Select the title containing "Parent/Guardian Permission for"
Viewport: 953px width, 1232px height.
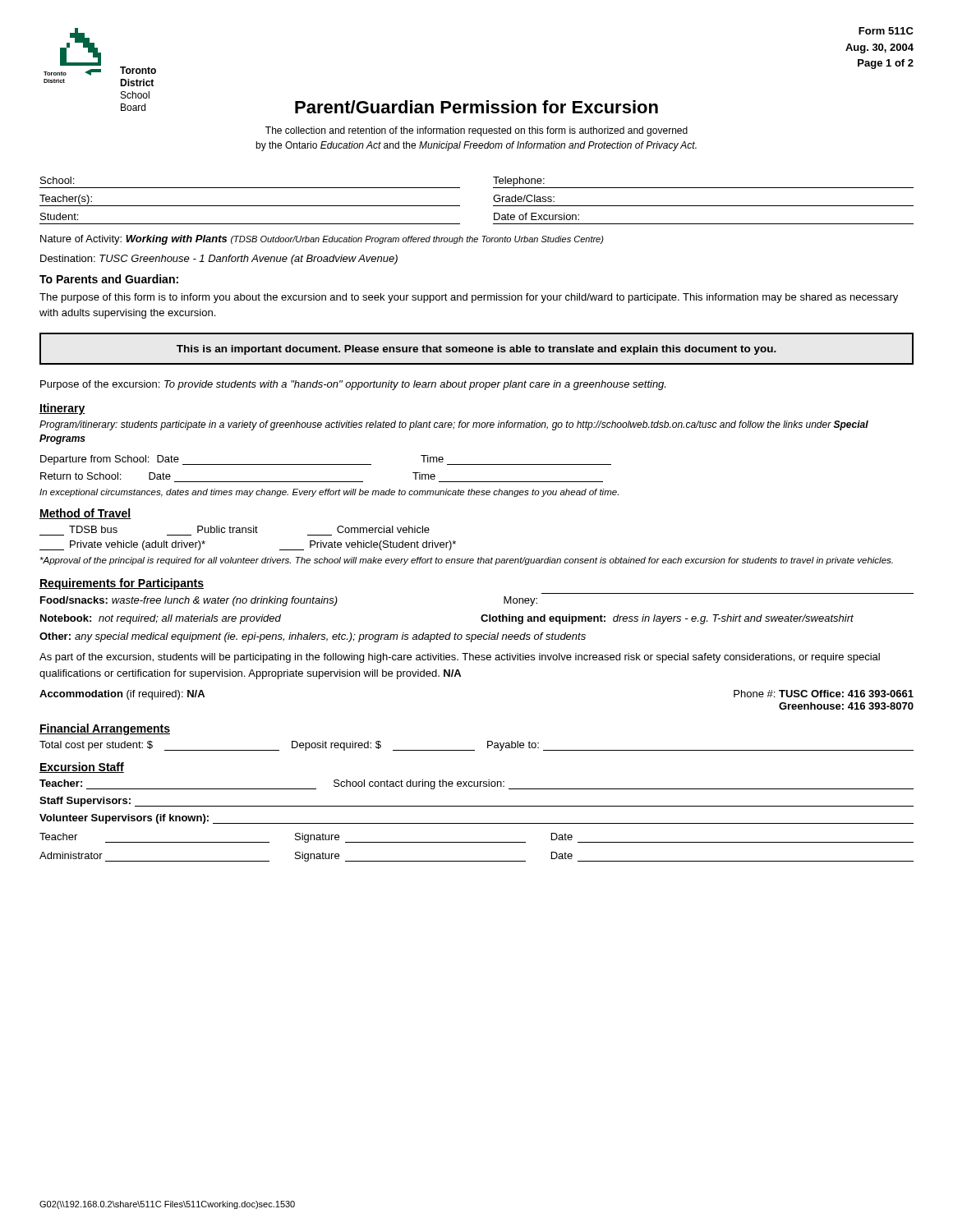[476, 125]
